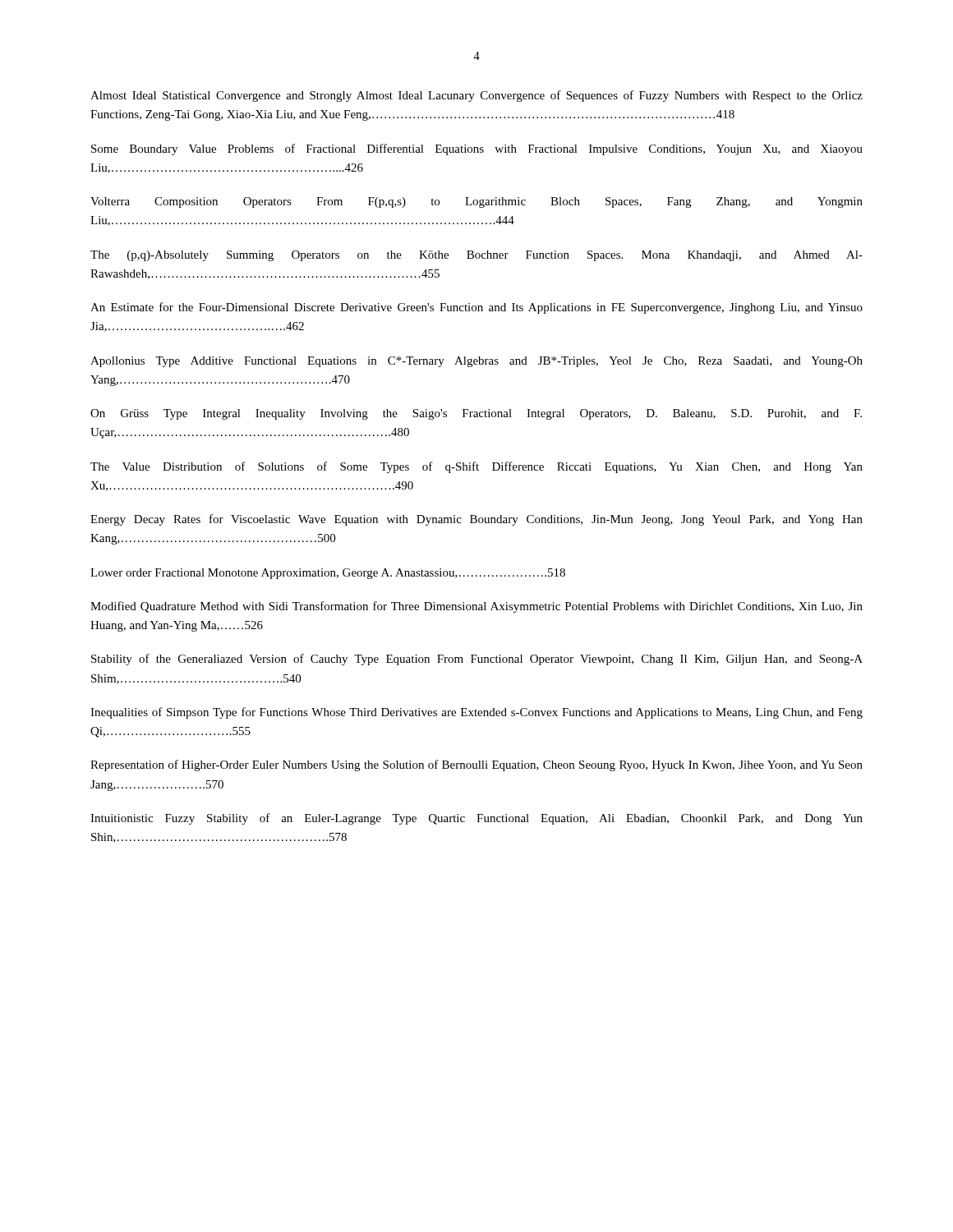The width and height of the screenshot is (953, 1232).
Task: Click the passage that begins "Stability of the Generaliazed Version of Cauchy Type"
Action: coord(476,668)
